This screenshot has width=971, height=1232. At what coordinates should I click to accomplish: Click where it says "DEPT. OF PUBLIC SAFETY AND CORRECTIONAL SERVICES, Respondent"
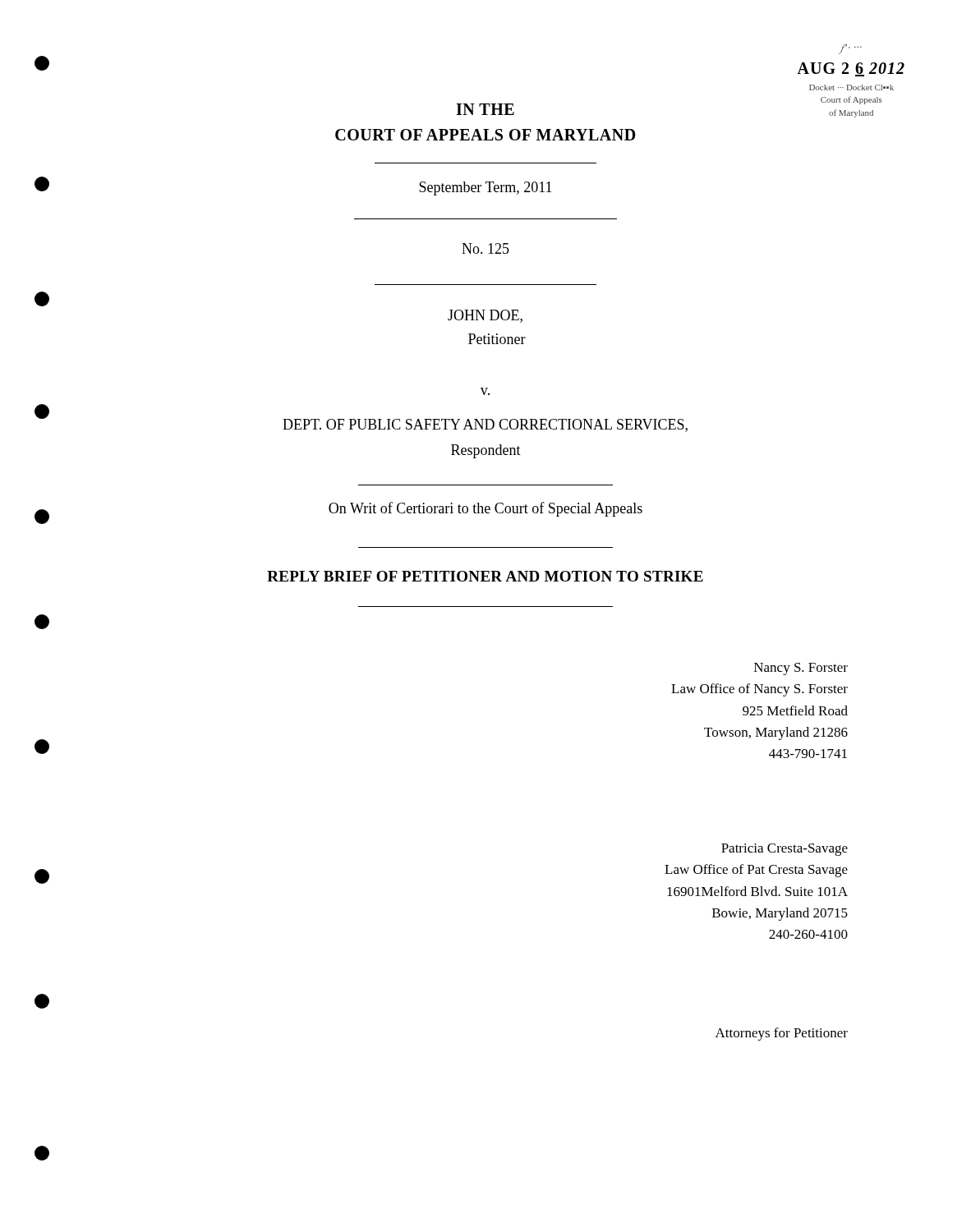(486, 437)
